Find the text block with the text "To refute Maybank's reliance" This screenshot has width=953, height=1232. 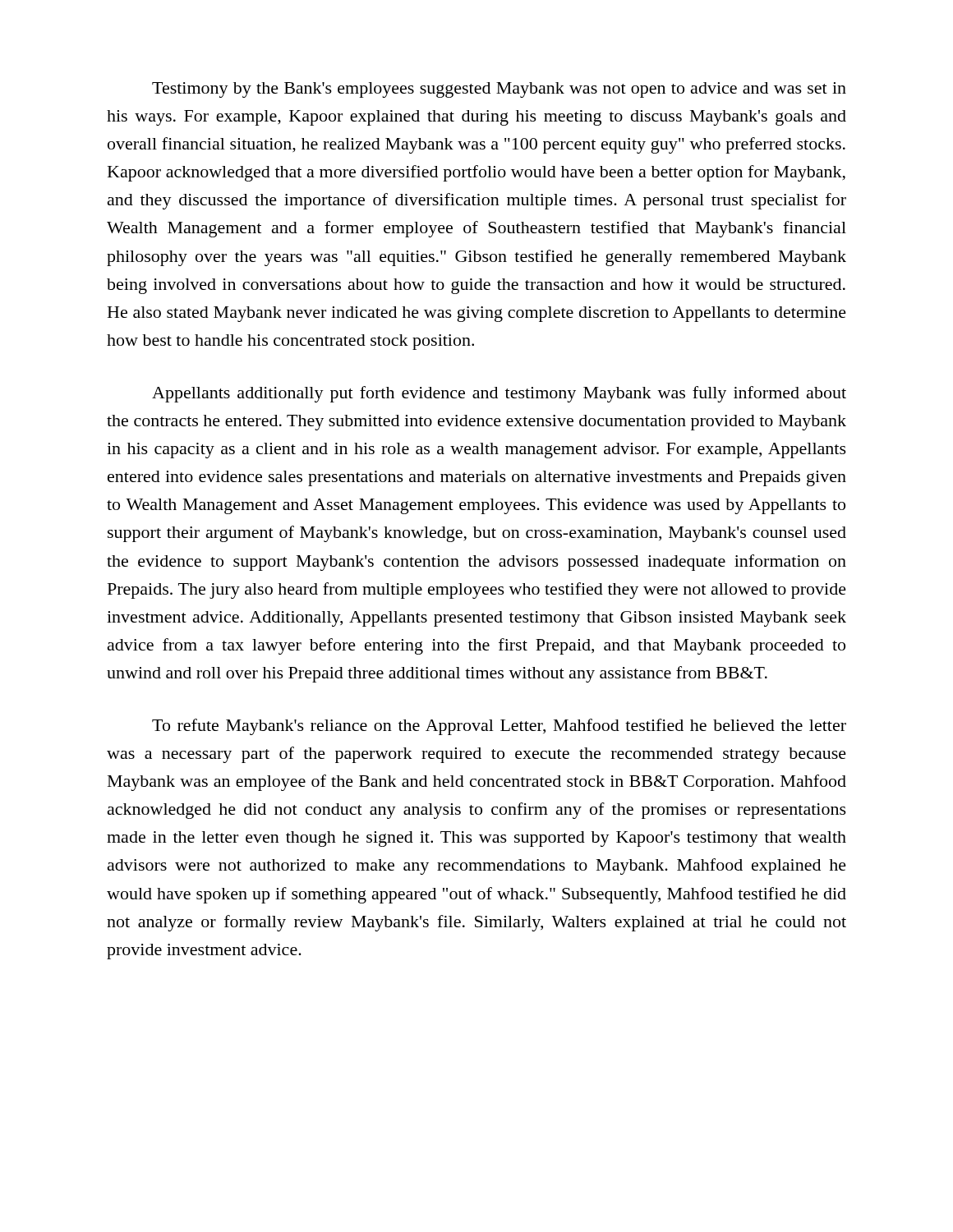476,837
